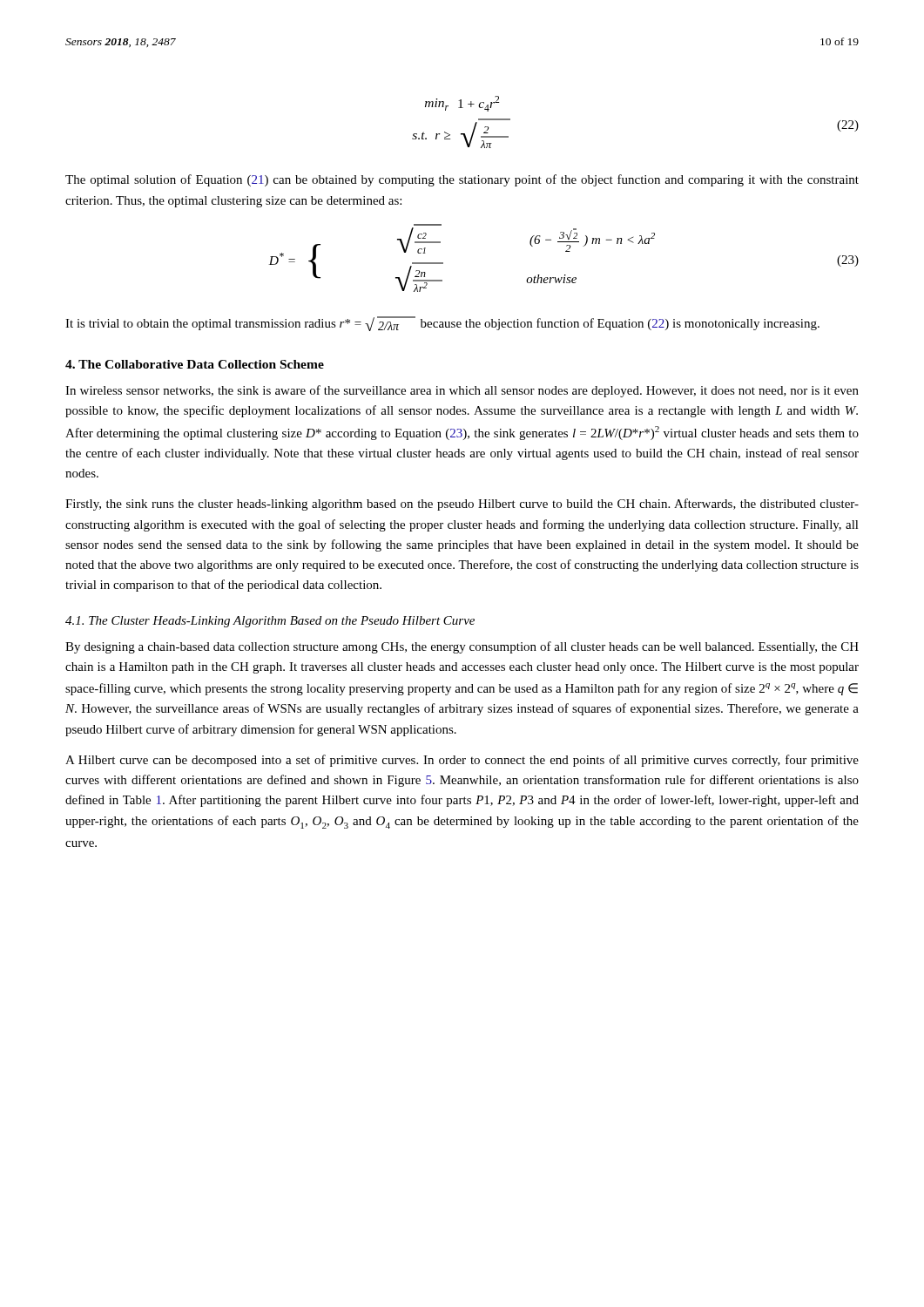Click the formula that begins "D* = { √ c2 c1 (6 −"
The image size is (924, 1307).
tap(462, 259)
